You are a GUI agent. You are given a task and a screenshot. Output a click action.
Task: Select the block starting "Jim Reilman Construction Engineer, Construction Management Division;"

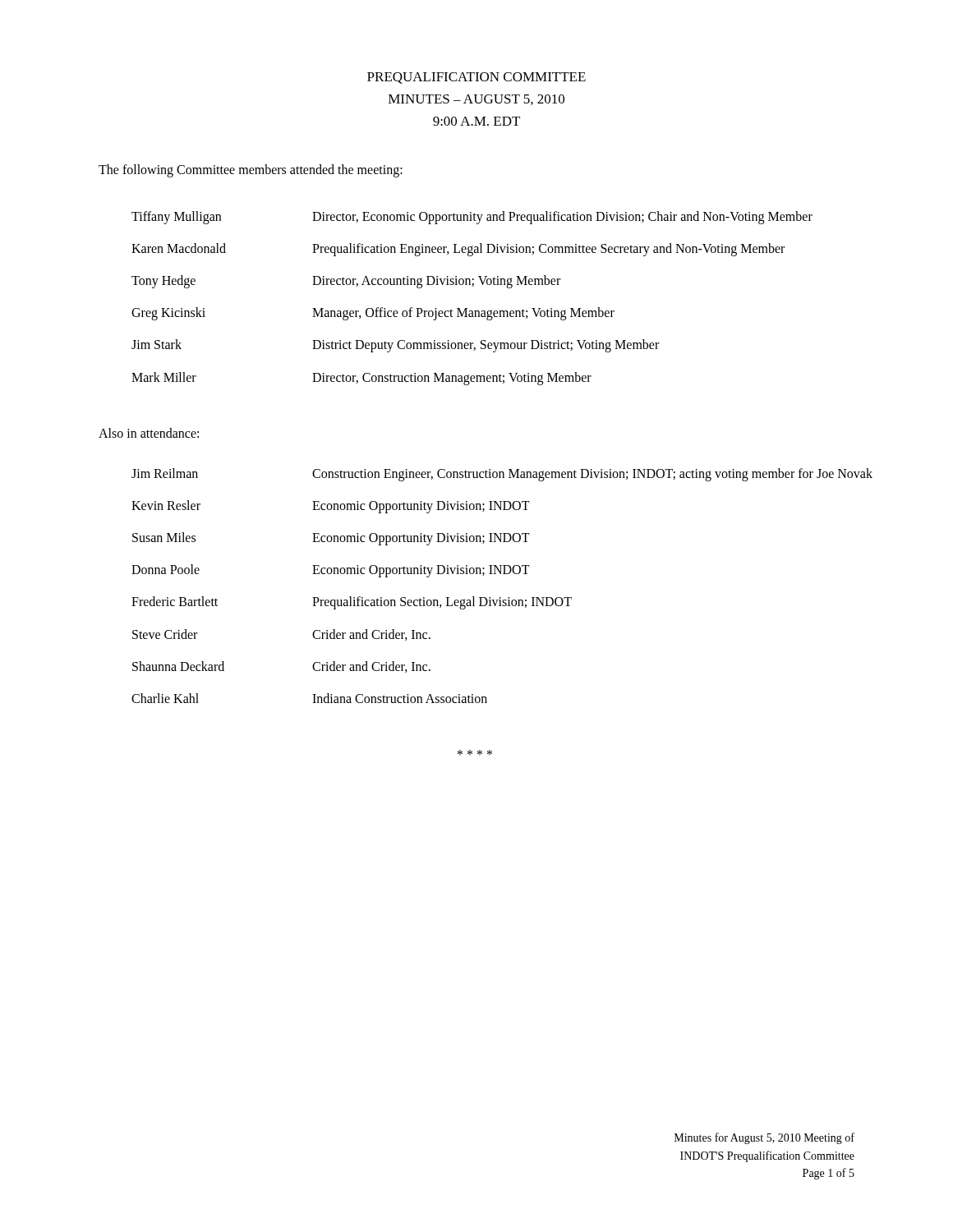pos(509,473)
